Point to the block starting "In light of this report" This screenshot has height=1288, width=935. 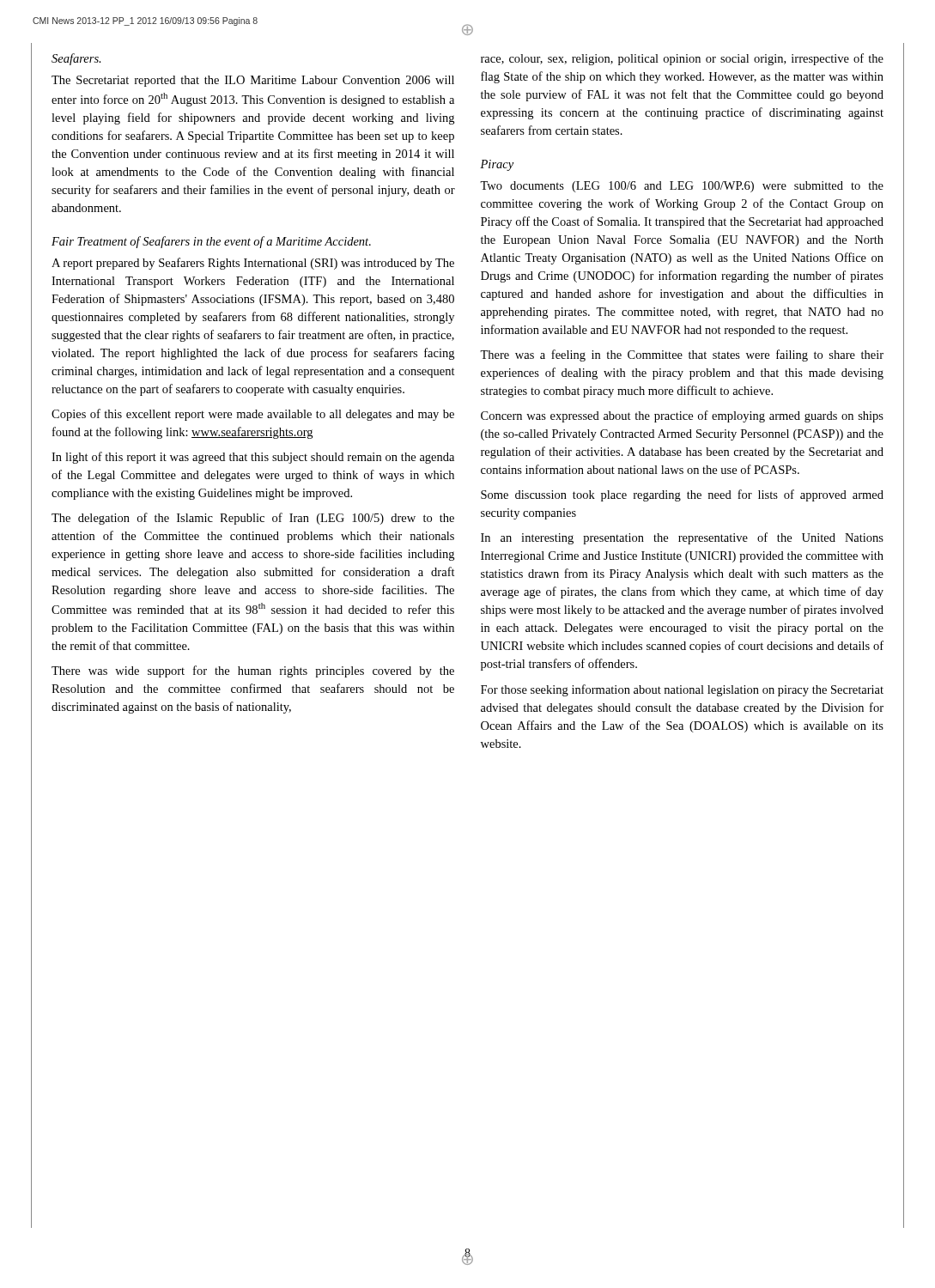[x=253, y=475]
